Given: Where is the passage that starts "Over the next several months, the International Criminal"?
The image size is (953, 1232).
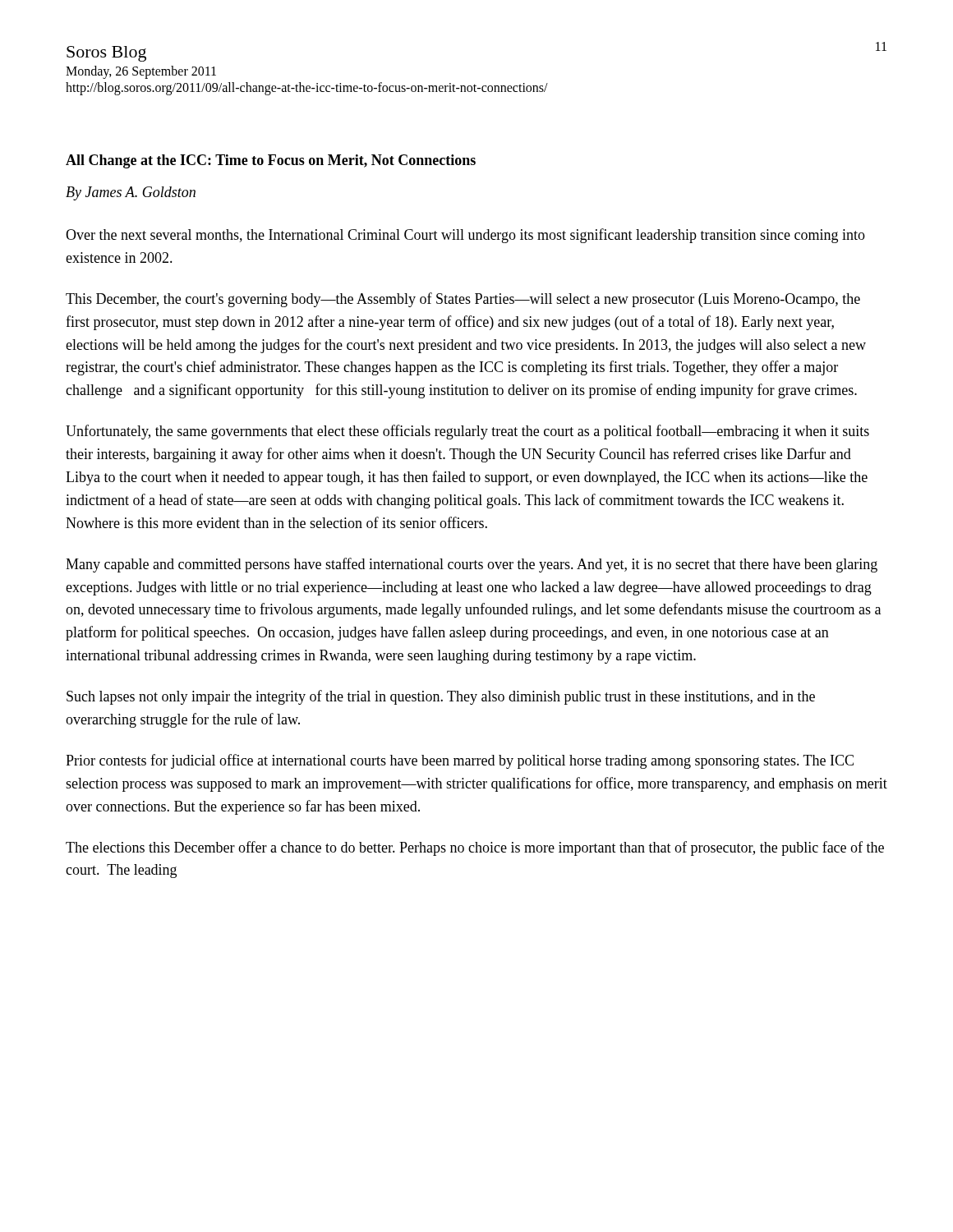Looking at the screenshot, I should pos(465,246).
